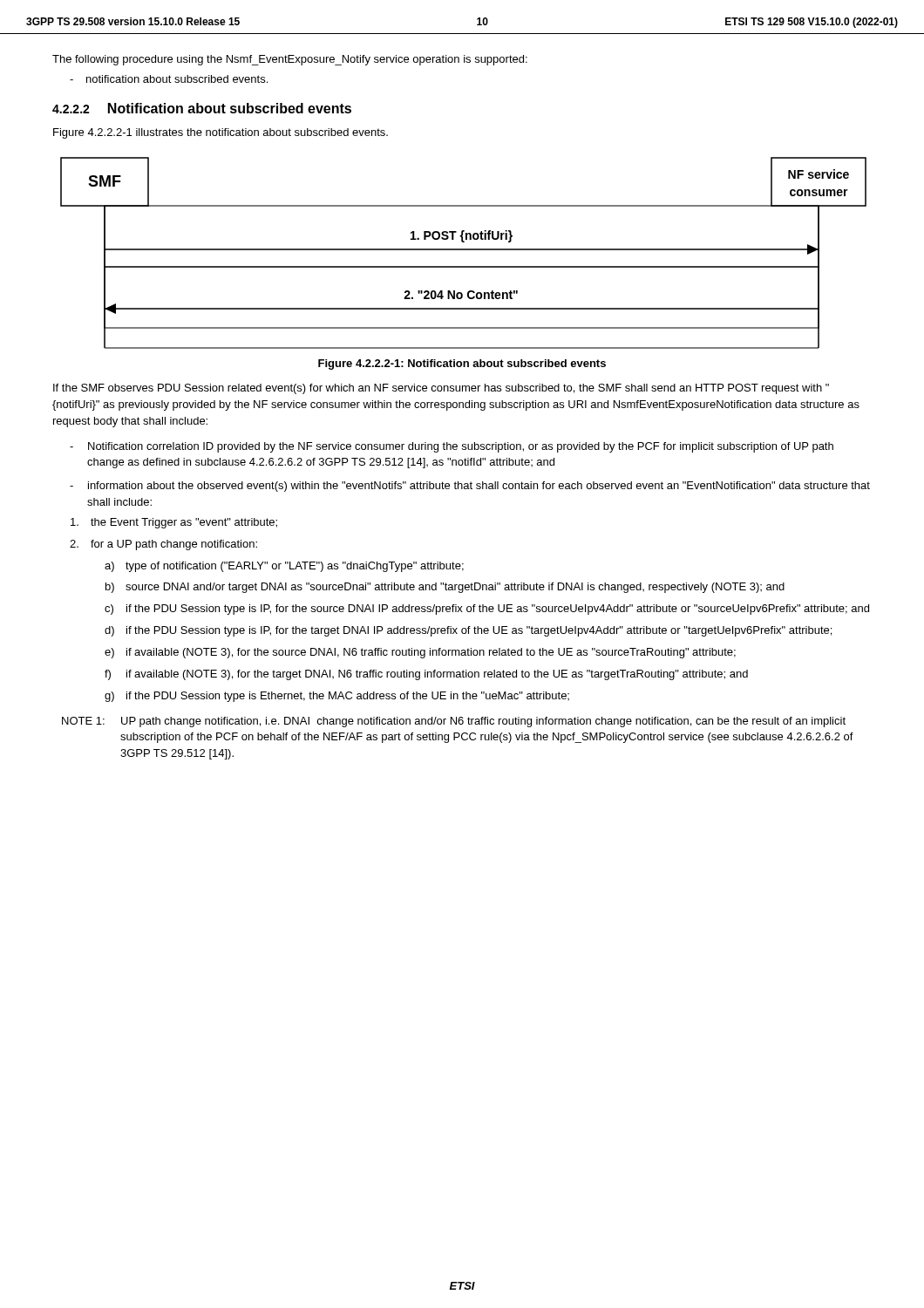
Task: Find the list item with the text "e) if available (NOTE 3), for the"
Action: click(x=420, y=653)
